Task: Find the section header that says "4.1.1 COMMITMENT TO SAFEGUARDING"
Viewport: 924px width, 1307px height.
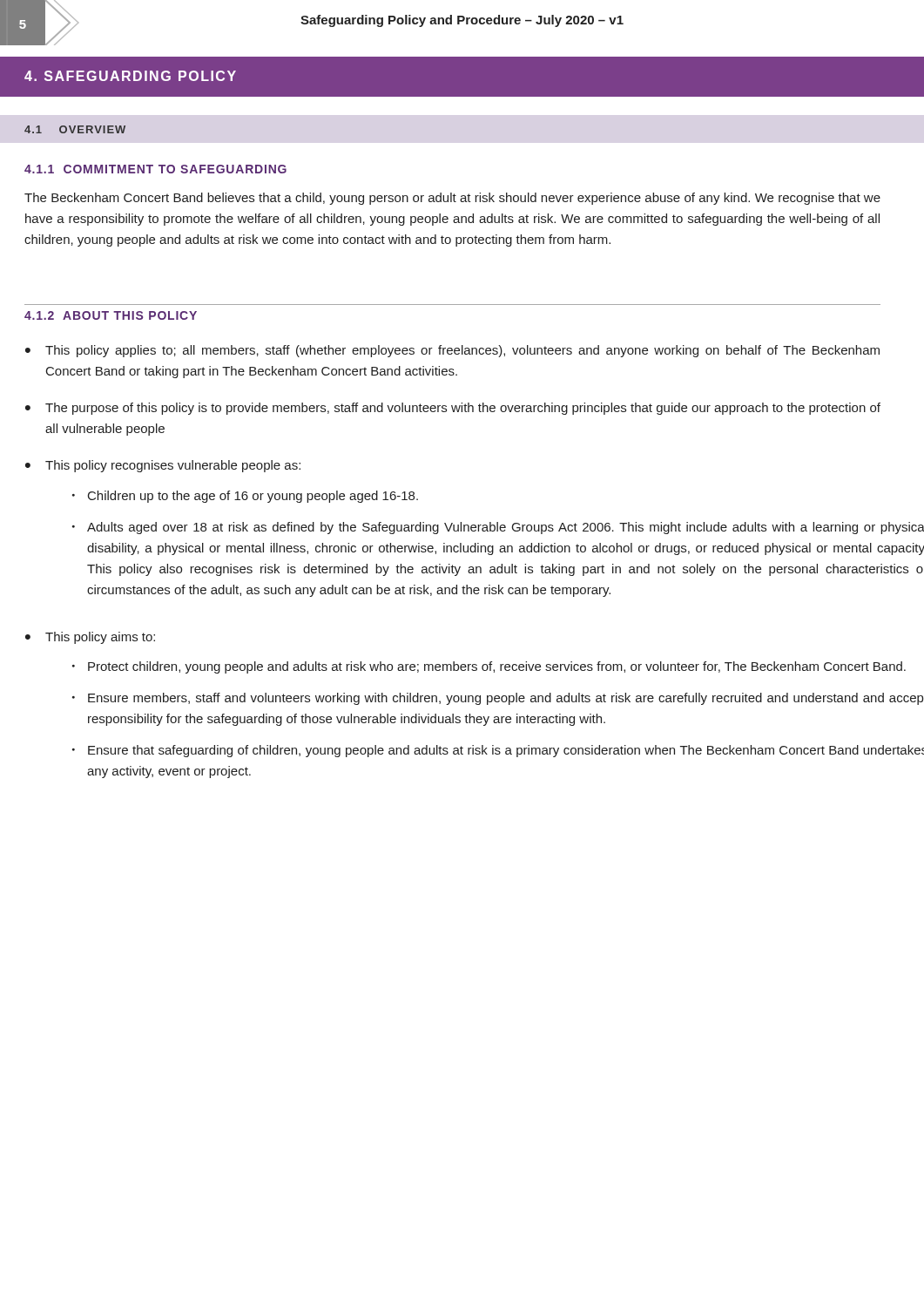Action: point(156,169)
